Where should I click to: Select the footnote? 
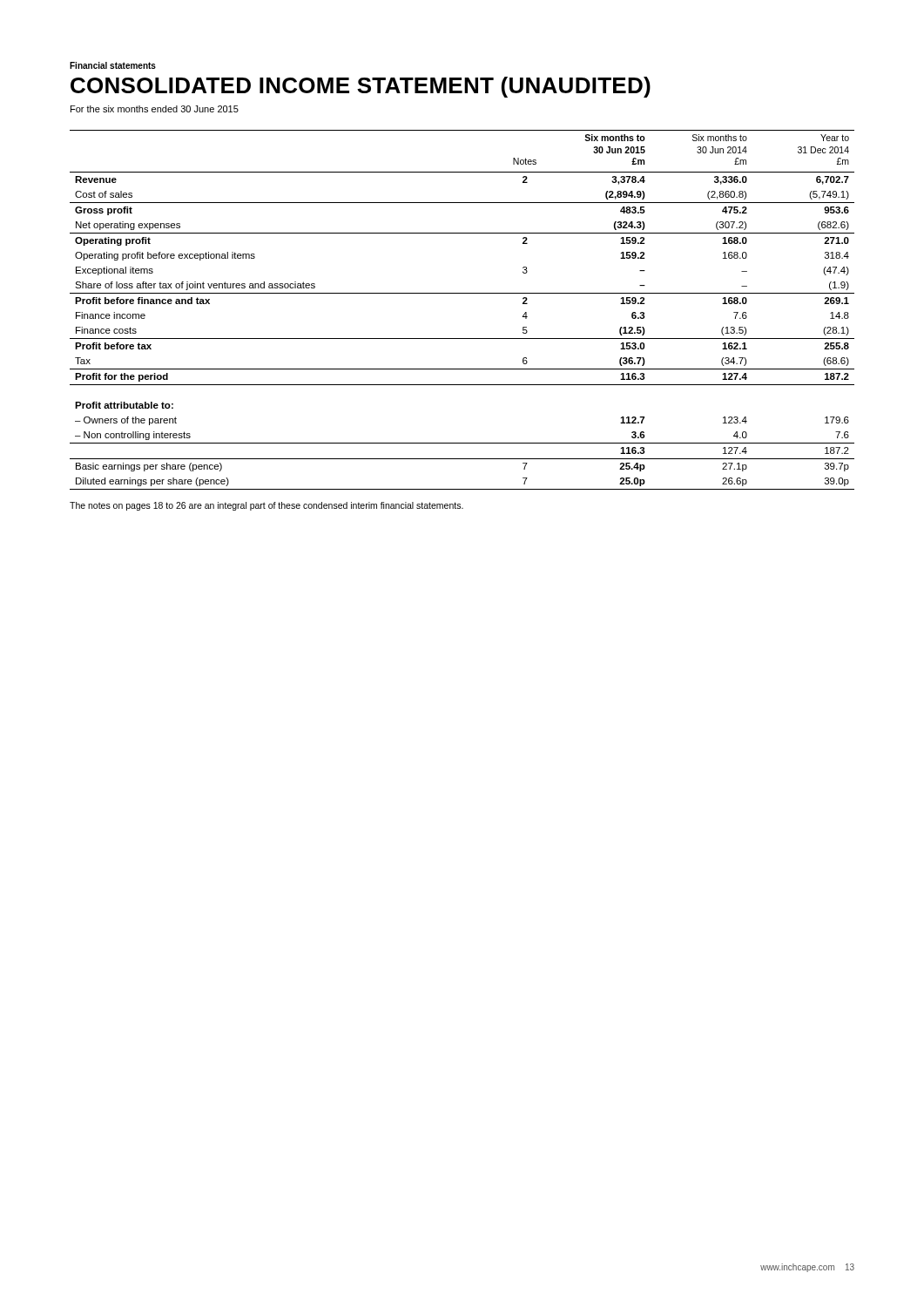(x=267, y=505)
